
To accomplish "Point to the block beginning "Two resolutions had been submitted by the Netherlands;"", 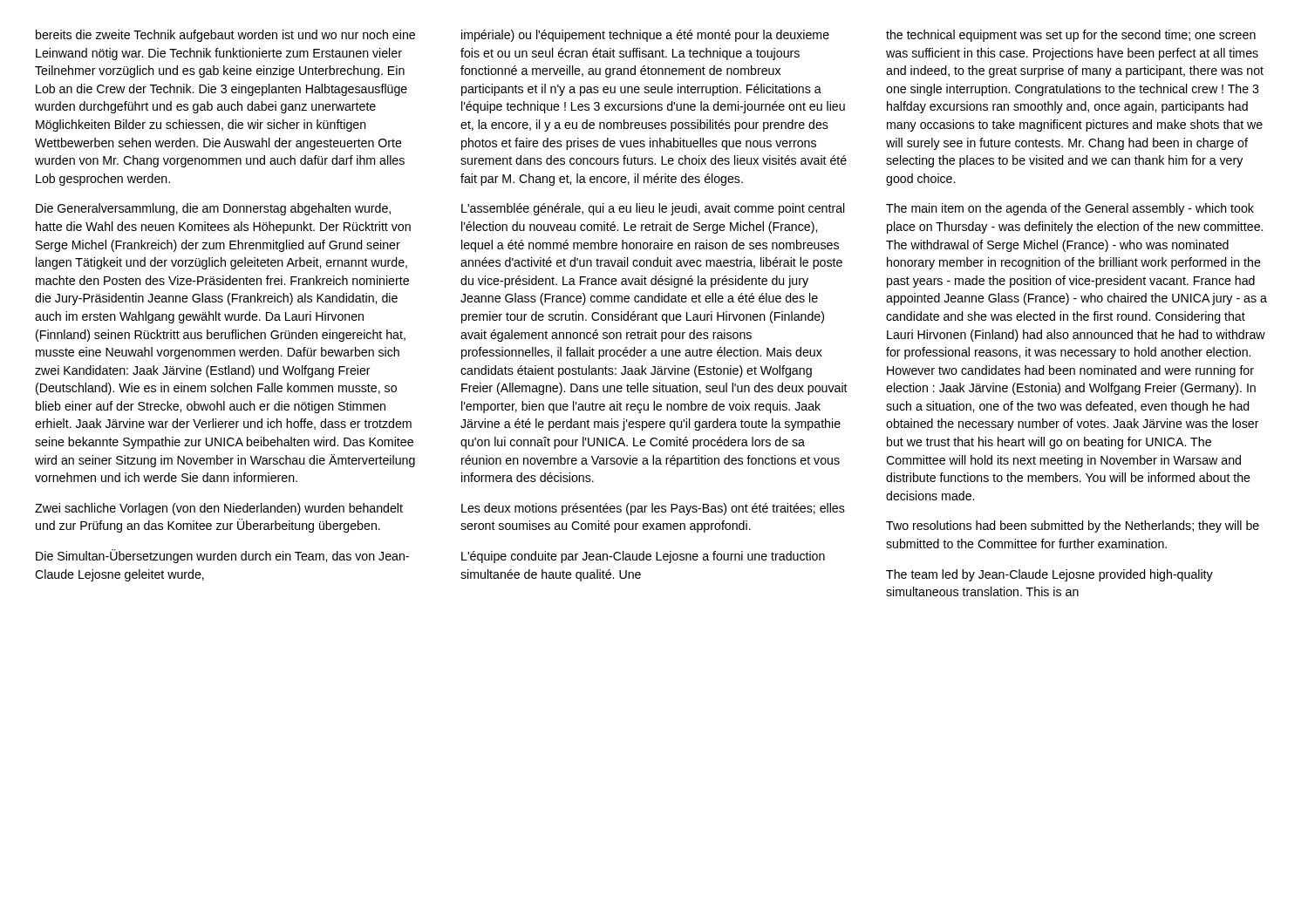I will (1079, 535).
